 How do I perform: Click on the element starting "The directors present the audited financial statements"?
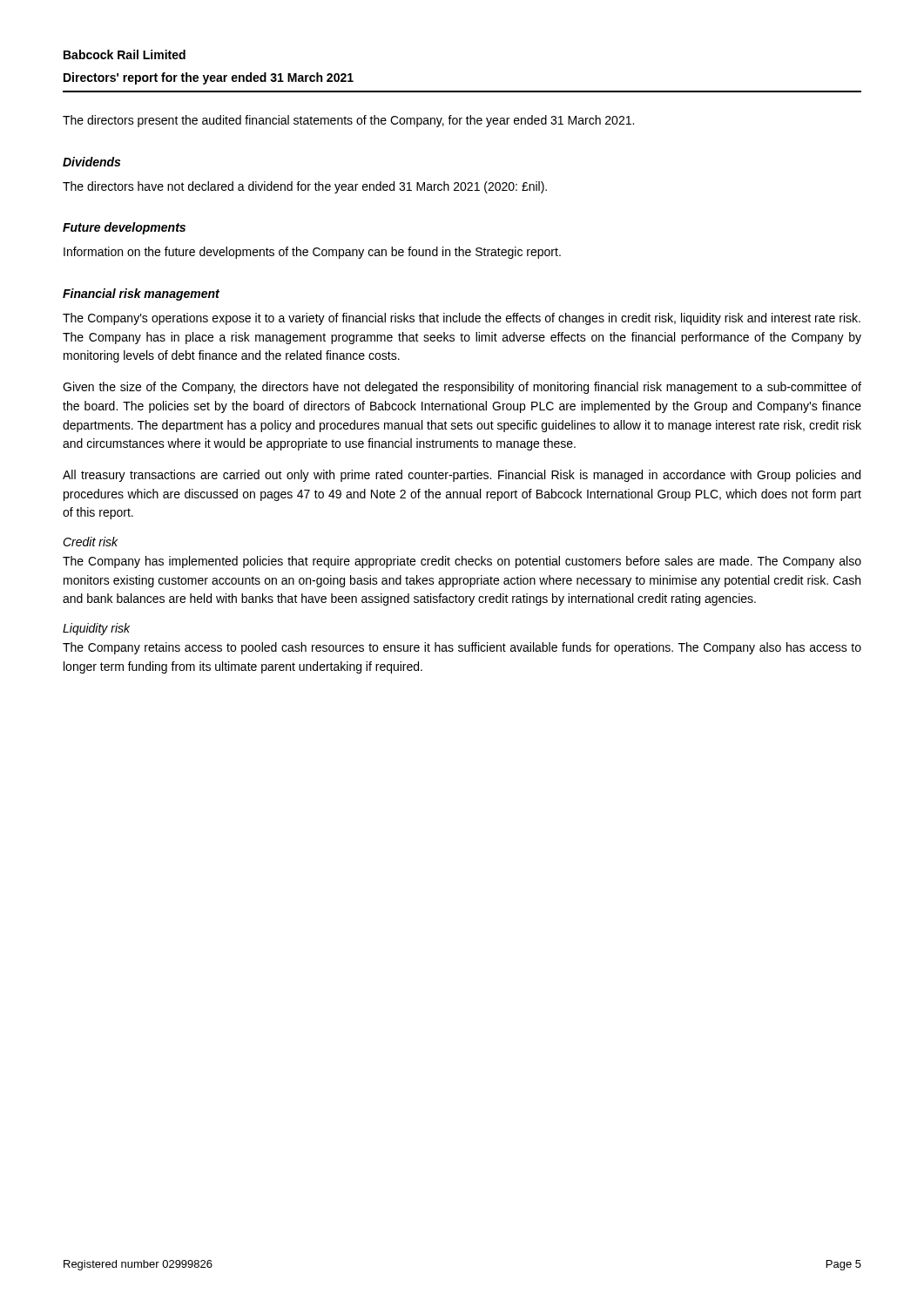pos(349,120)
